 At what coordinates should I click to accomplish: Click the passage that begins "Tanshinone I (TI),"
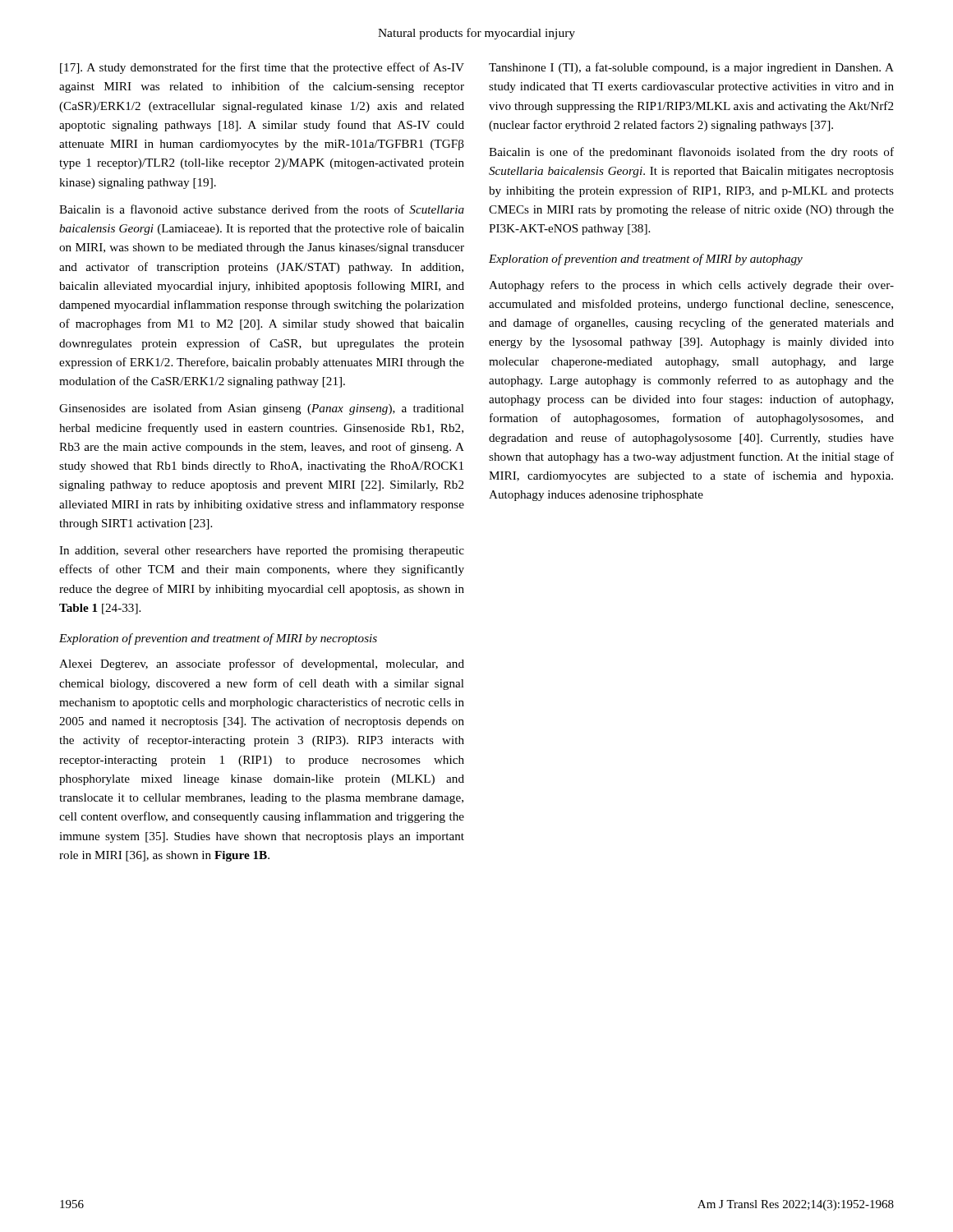[691, 96]
